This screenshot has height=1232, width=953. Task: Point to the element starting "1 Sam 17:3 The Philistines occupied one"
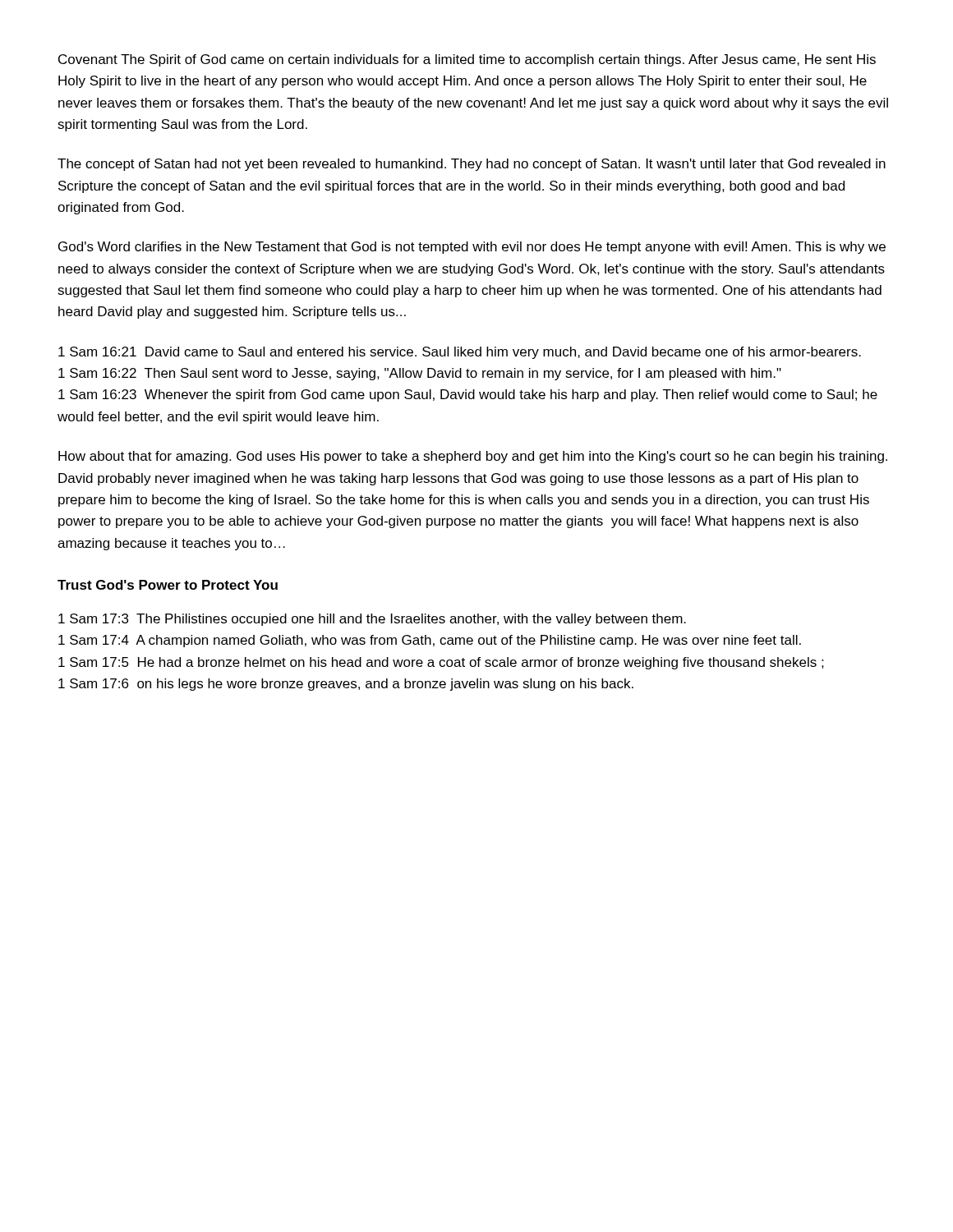tap(441, 651)
